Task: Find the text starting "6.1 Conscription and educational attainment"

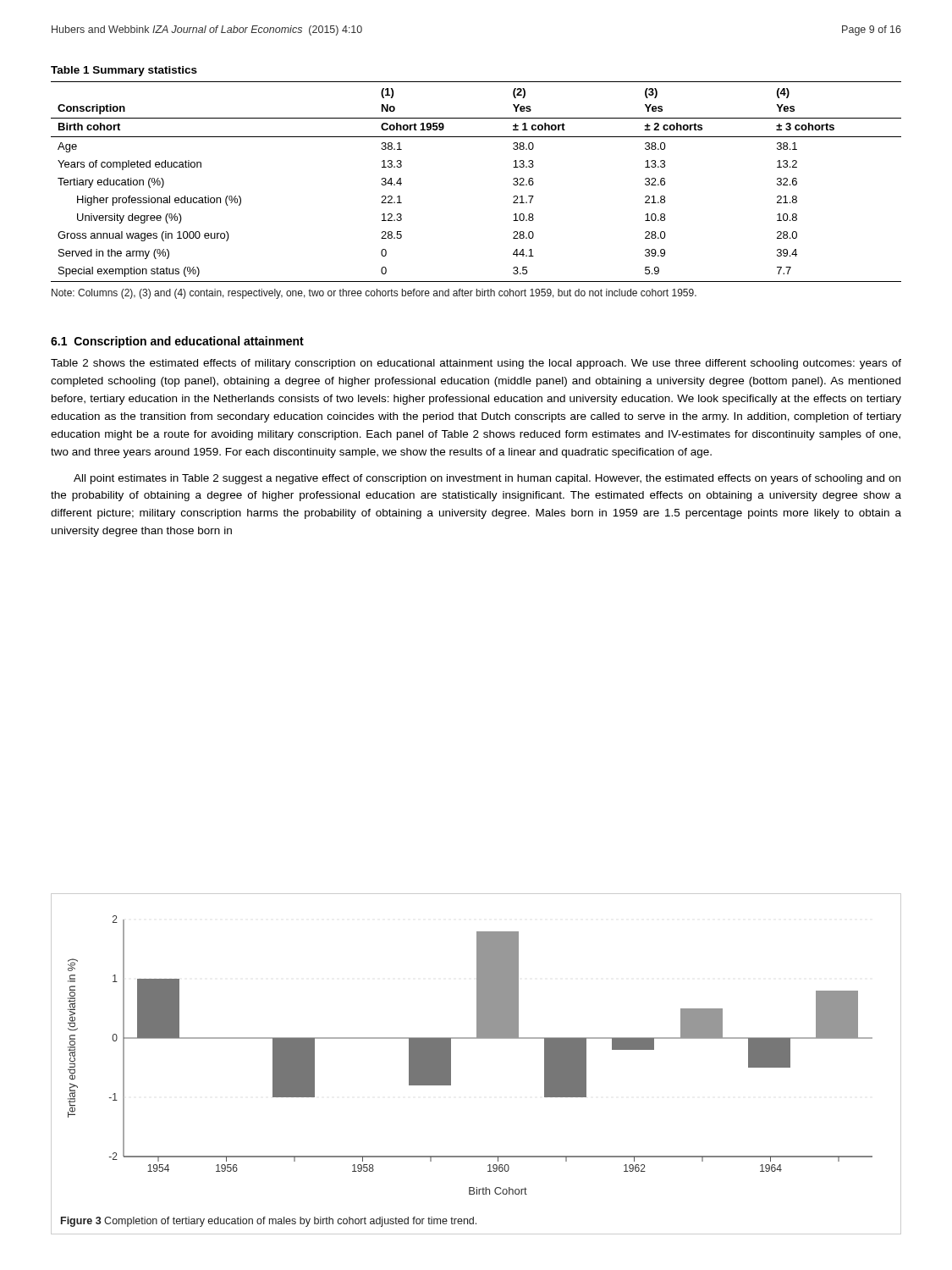Action: tap(177, 341)
